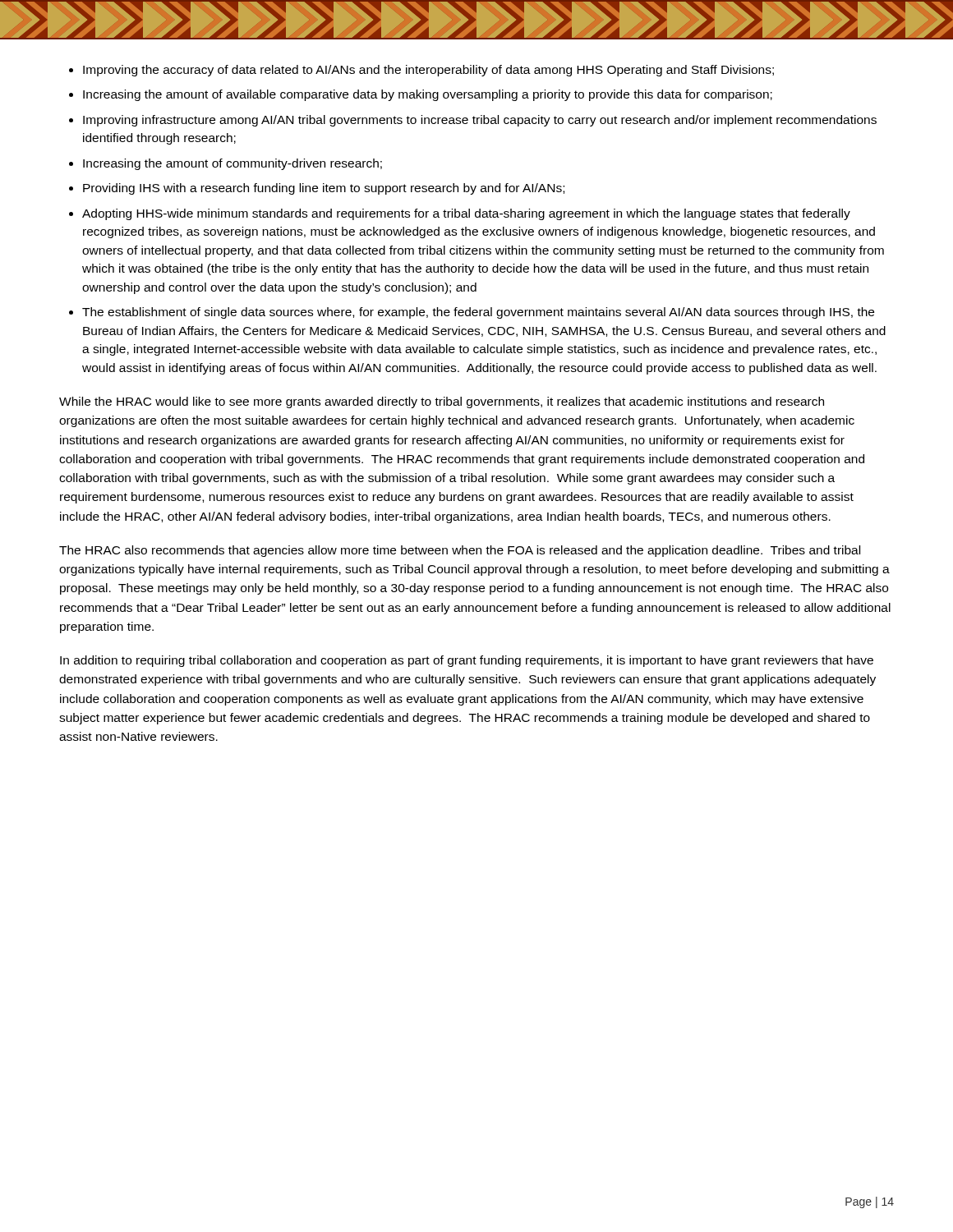Locate the list item containing "Improving the accuracy of data related to"
The width and height of the screenshot is (953, 1232).
point(429,69)
